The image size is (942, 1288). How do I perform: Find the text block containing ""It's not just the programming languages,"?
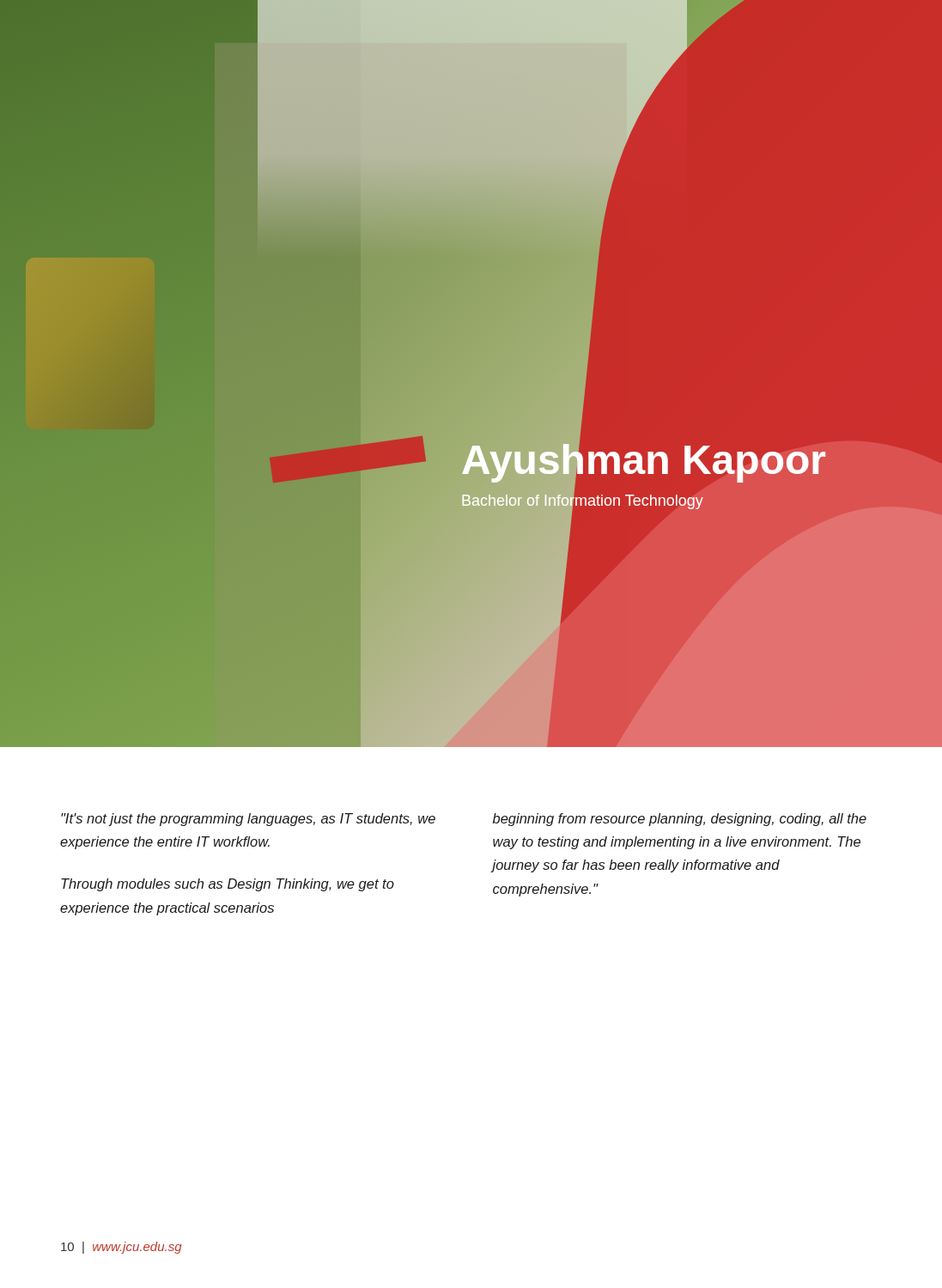(x=248, y=830)
